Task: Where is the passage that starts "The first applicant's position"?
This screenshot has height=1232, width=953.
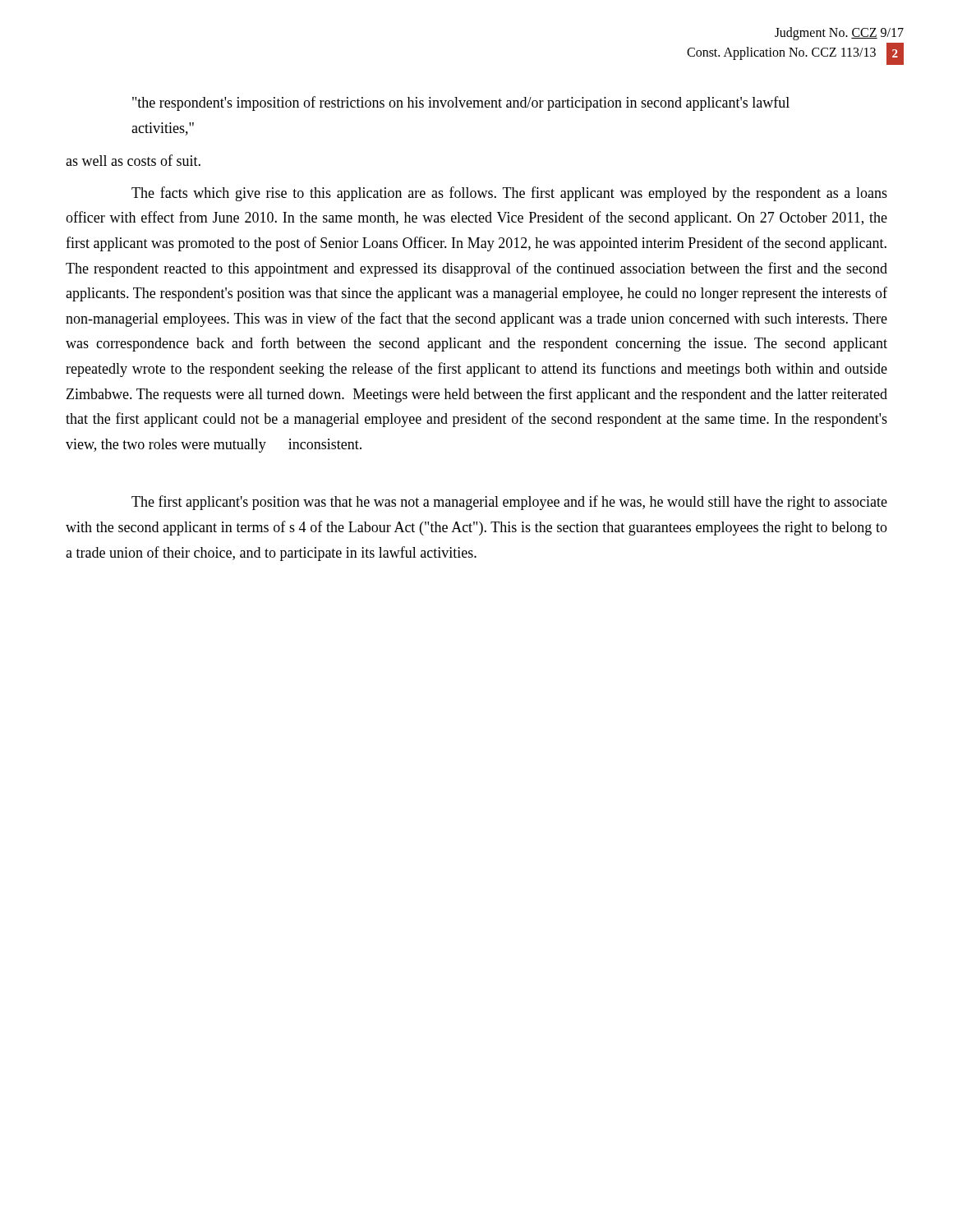Action: pos(476,527)
